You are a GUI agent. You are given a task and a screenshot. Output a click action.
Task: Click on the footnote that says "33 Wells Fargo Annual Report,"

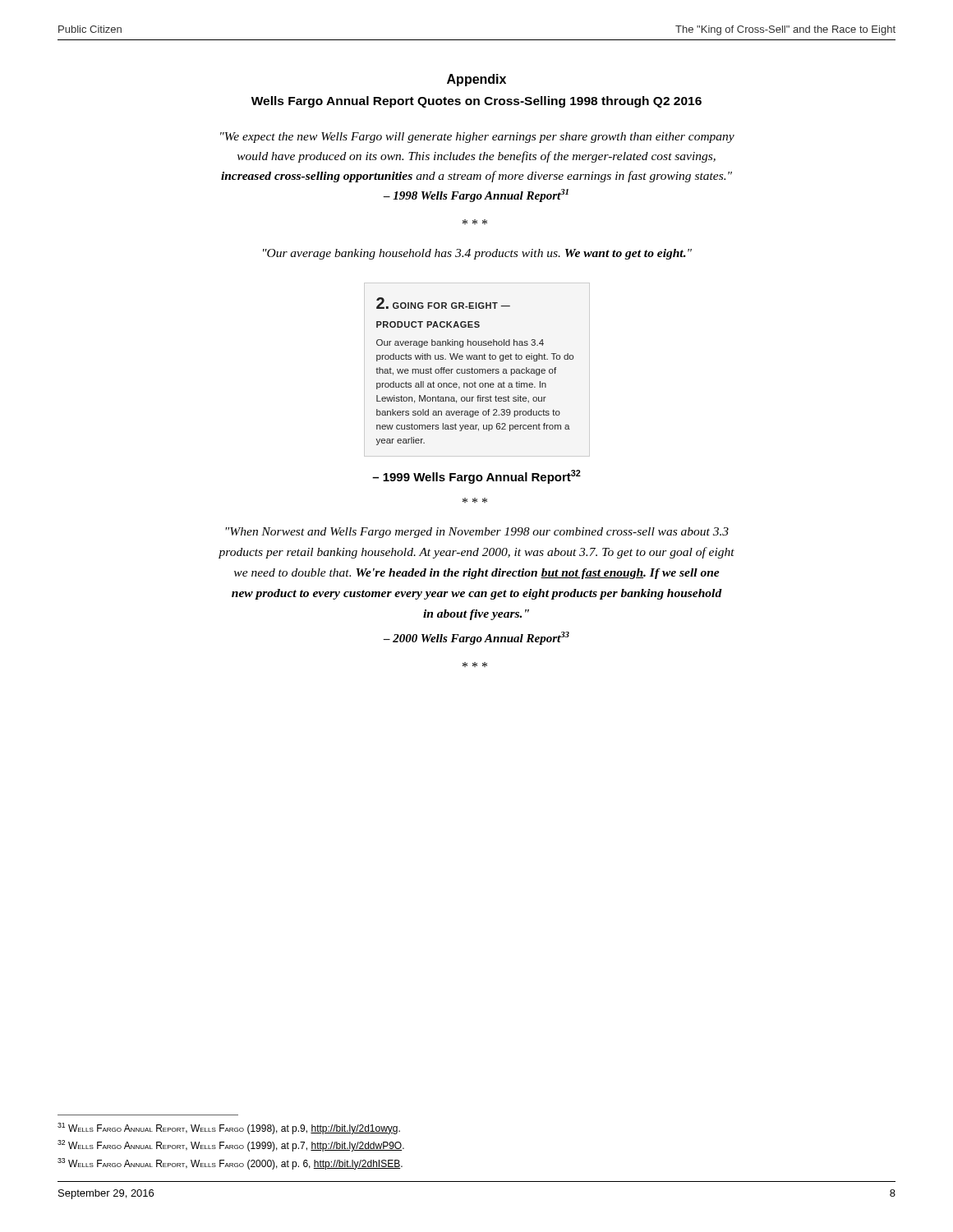click(230, 1163)
